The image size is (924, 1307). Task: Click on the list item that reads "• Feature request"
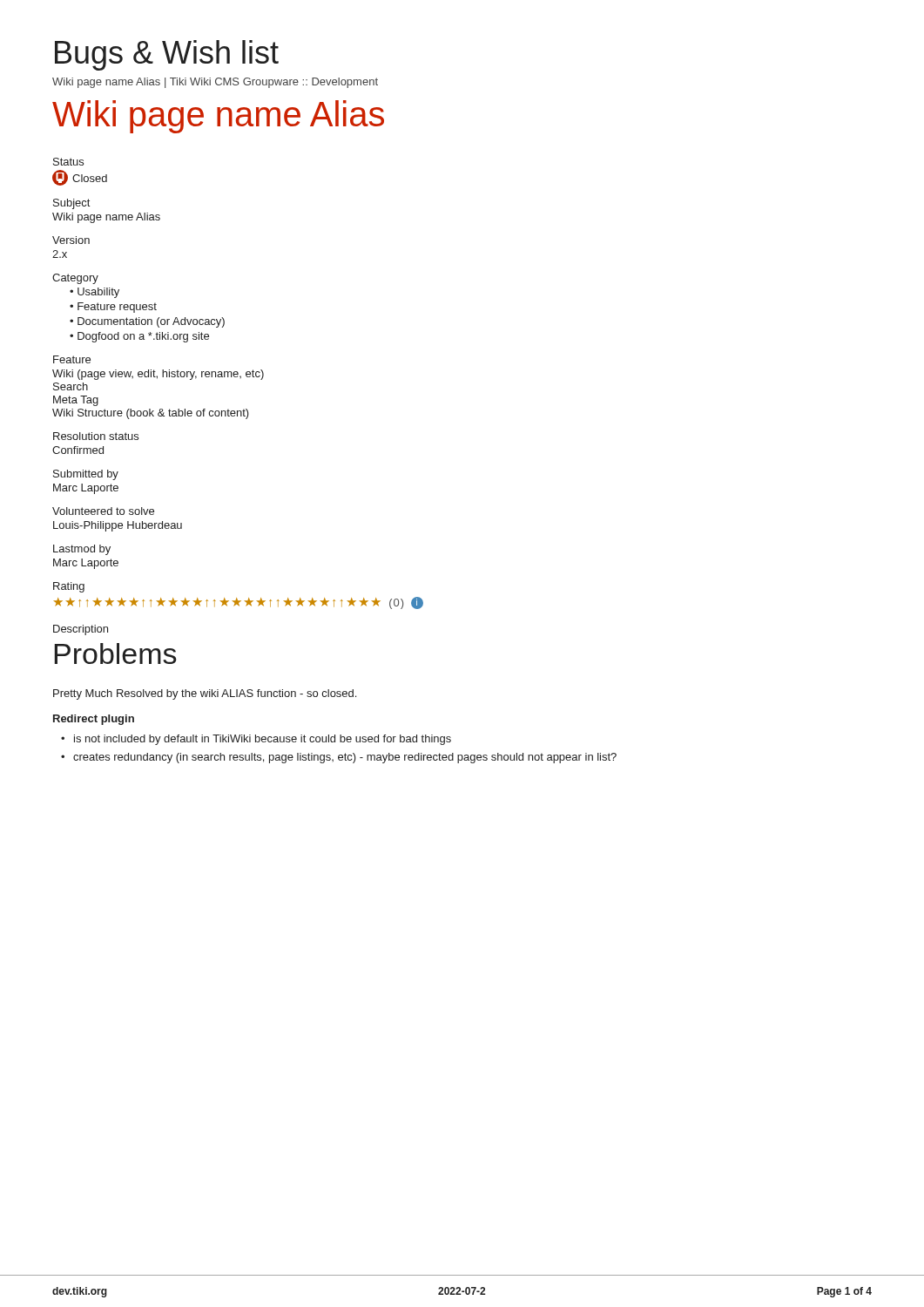[x=113, y=306]
